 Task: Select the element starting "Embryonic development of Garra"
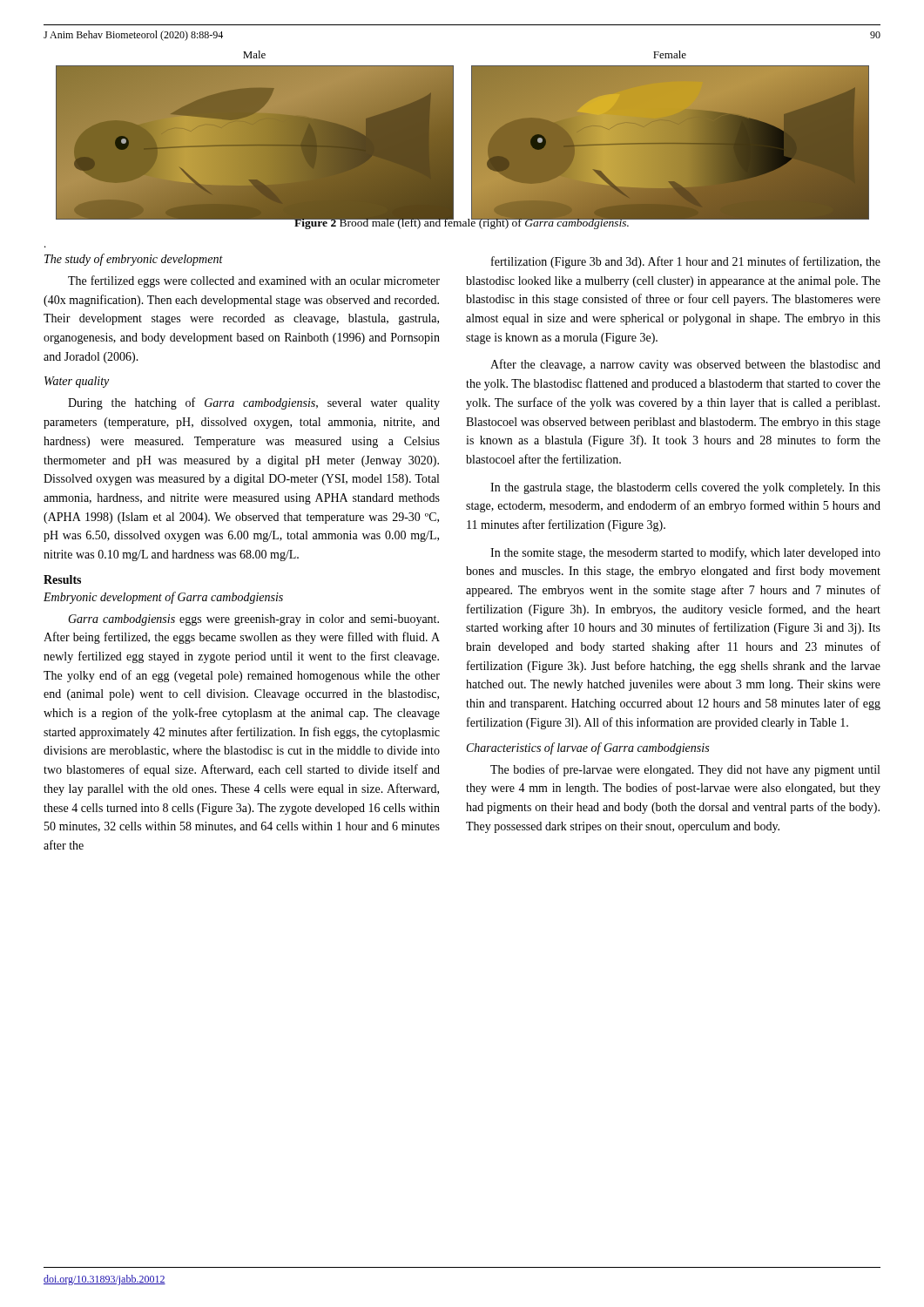tap(163, 597)
